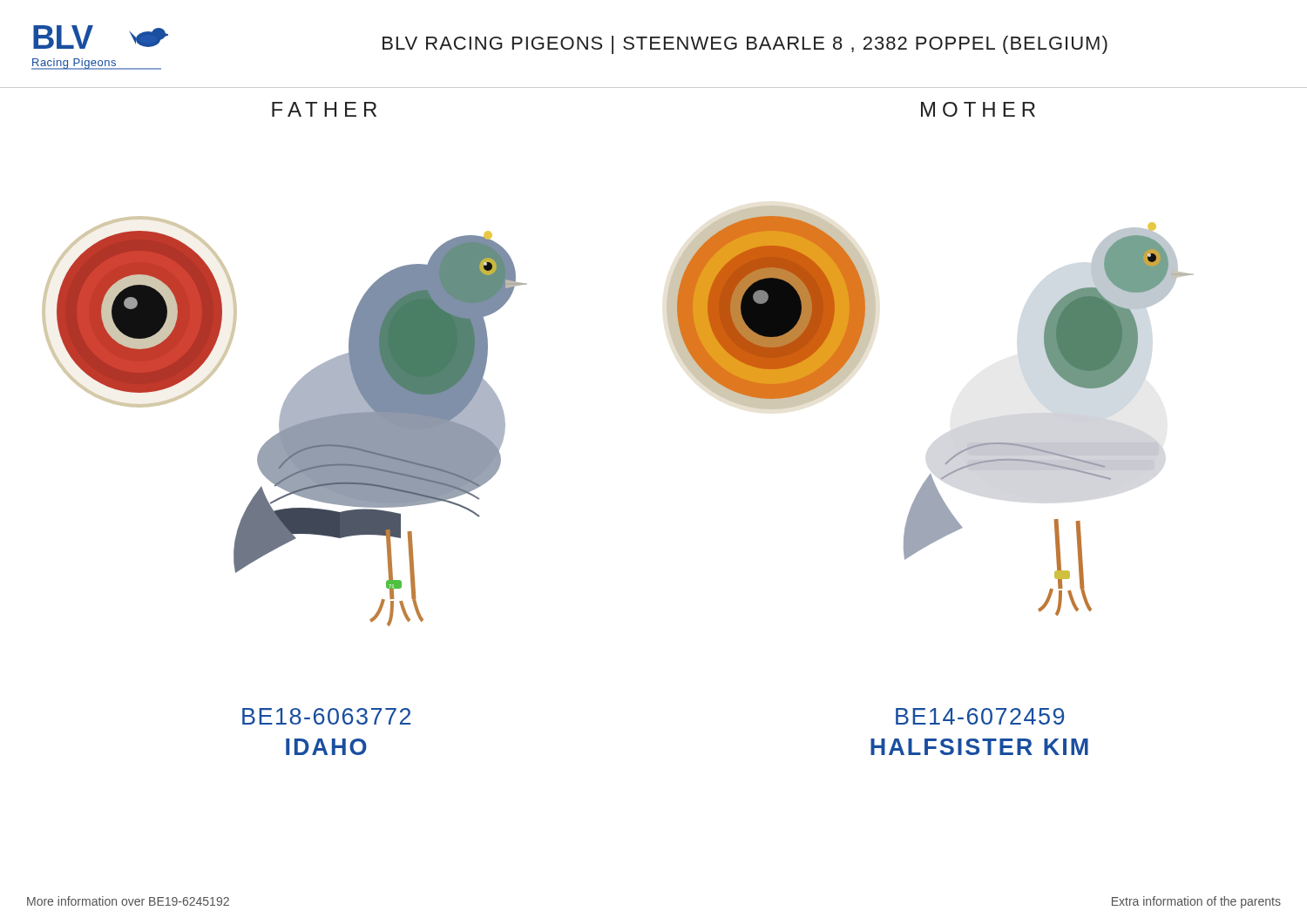Select the logo
1307x924 pixels.
[96, 43]
